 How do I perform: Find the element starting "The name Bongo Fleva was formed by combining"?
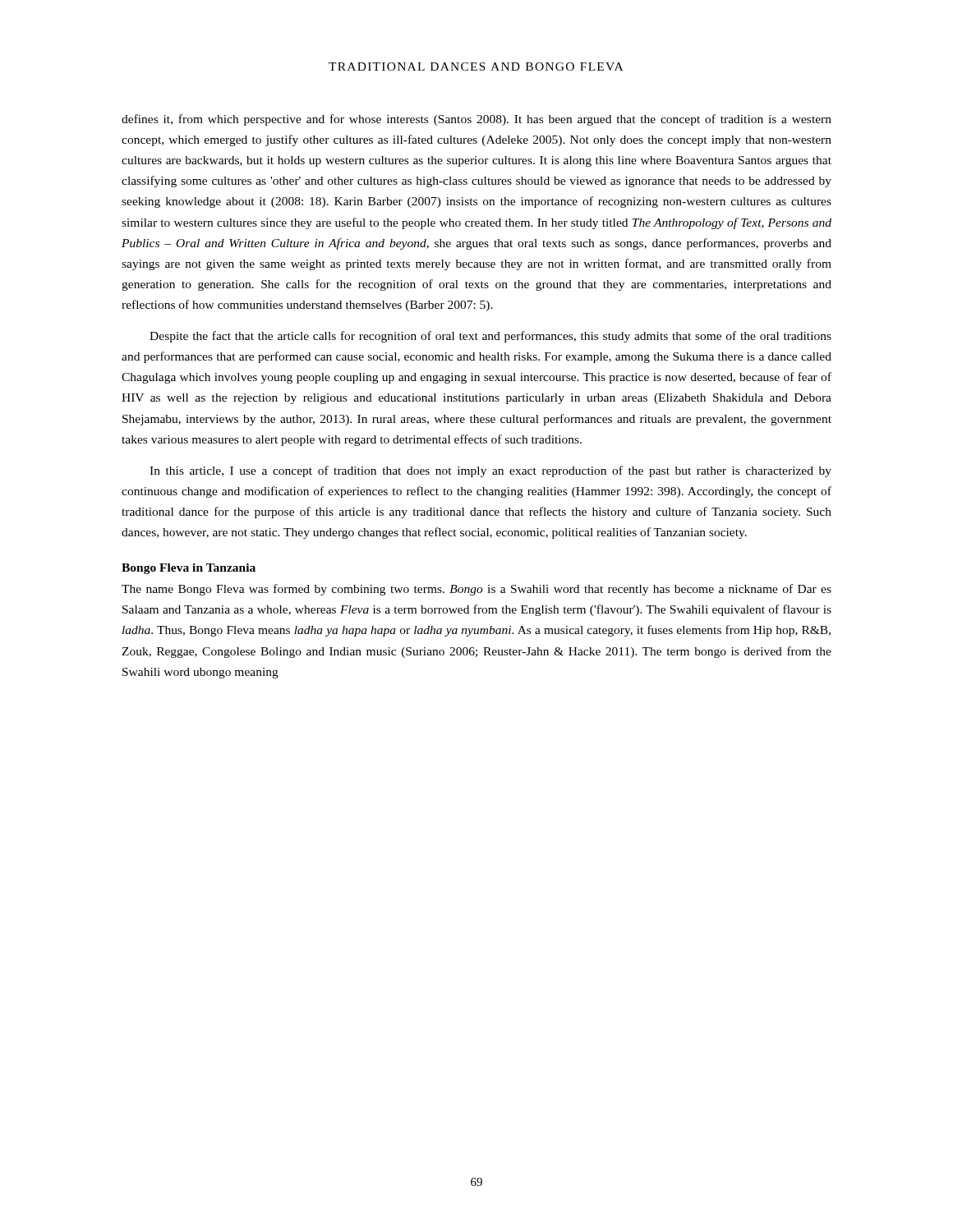476,630
